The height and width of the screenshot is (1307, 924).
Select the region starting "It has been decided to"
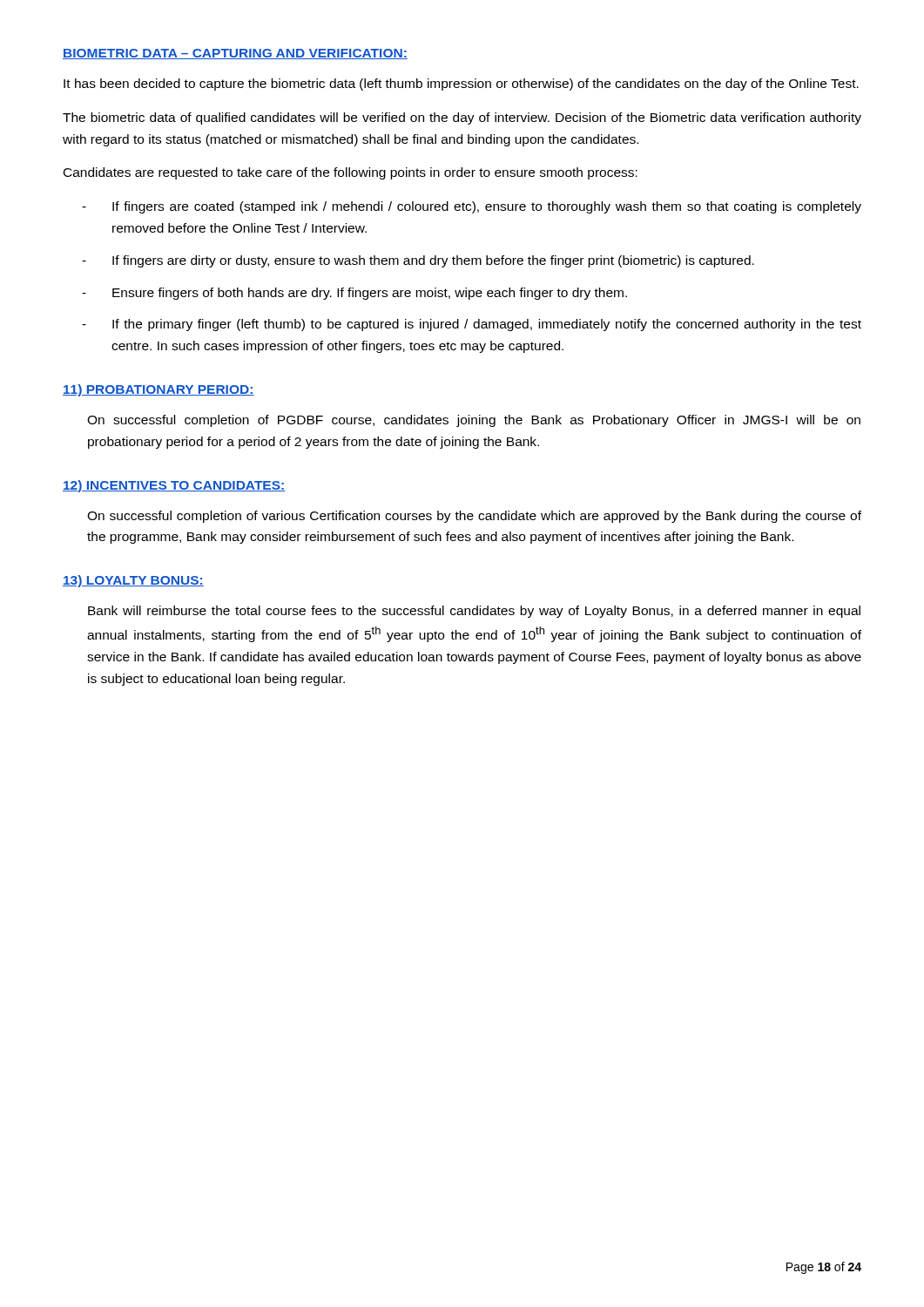point(461,83)
